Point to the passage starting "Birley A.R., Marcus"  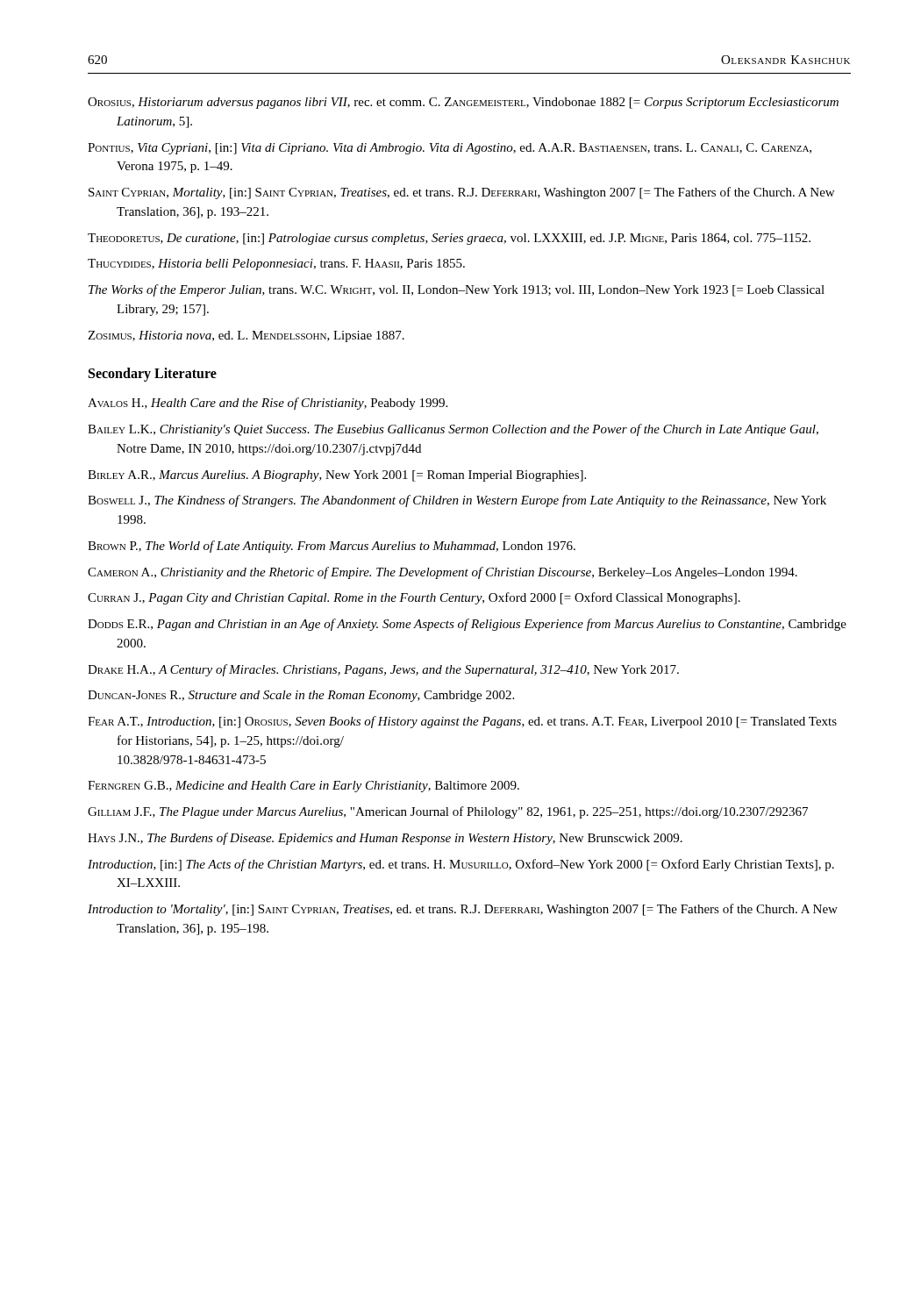(337, 474)
